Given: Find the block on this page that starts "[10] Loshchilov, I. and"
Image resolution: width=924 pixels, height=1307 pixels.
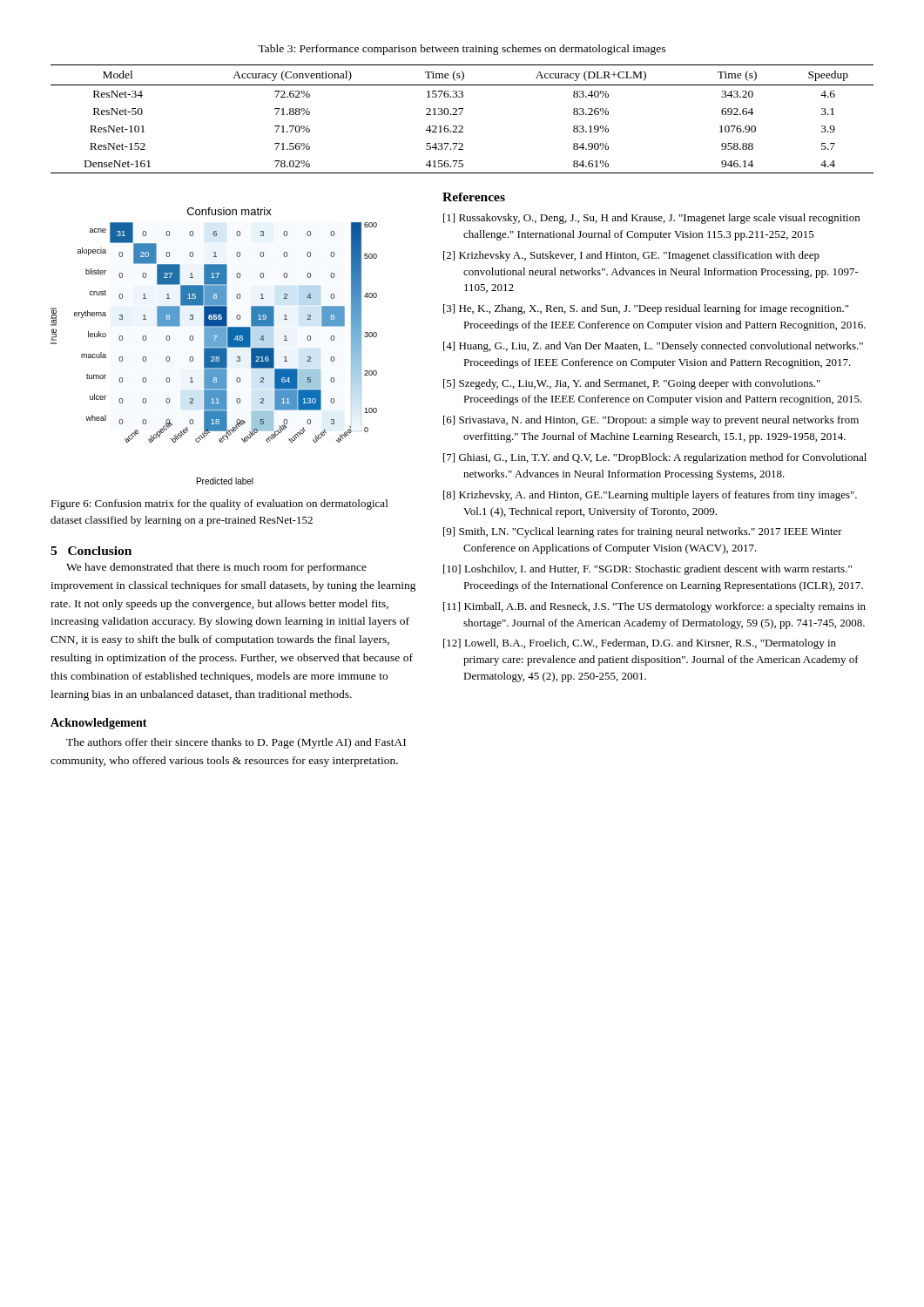Looking at the screenshot, I should (x=653, y=577).
